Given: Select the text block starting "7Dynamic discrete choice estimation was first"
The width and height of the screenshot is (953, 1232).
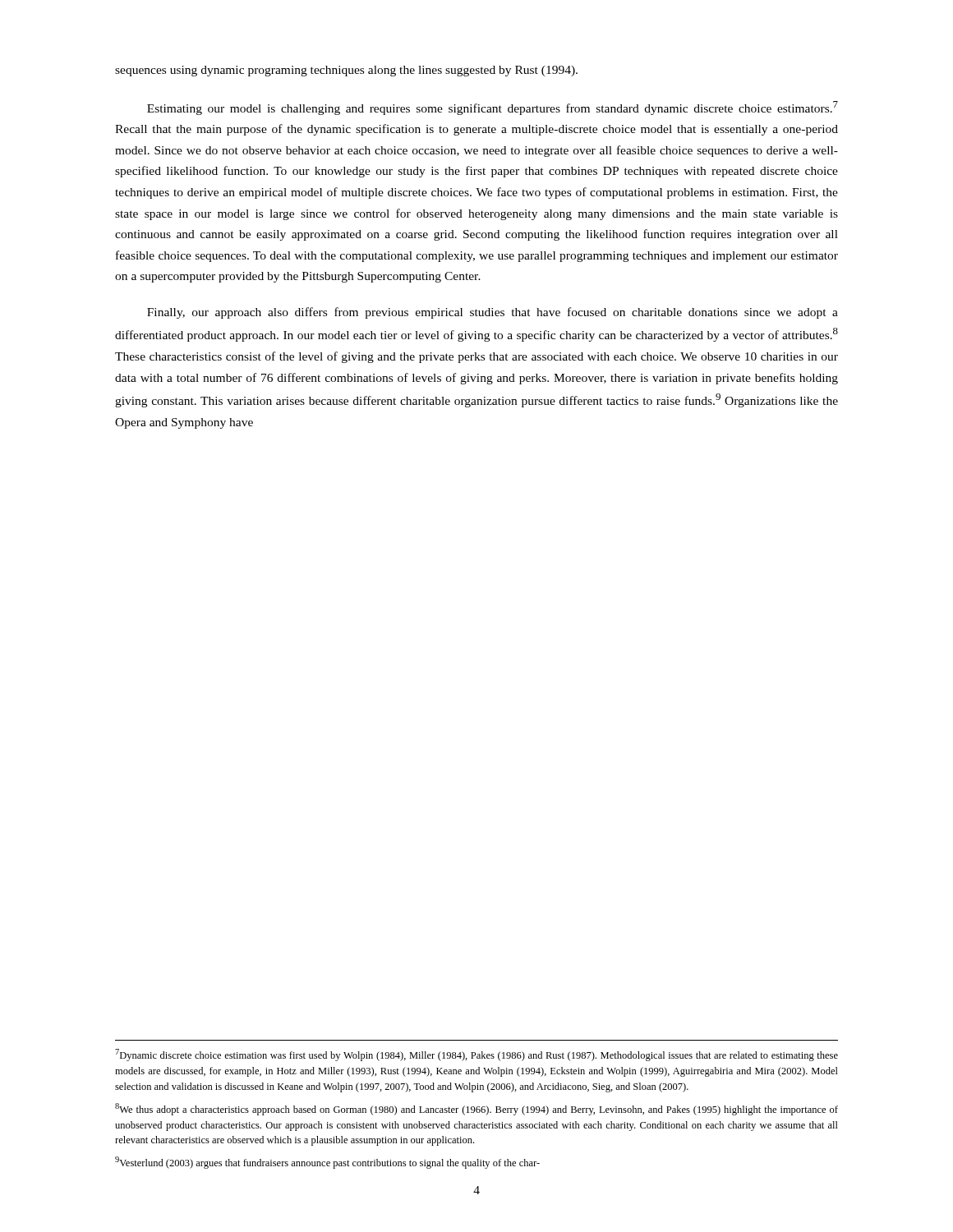Looking at the screenshot, I should pos(476,1070).
